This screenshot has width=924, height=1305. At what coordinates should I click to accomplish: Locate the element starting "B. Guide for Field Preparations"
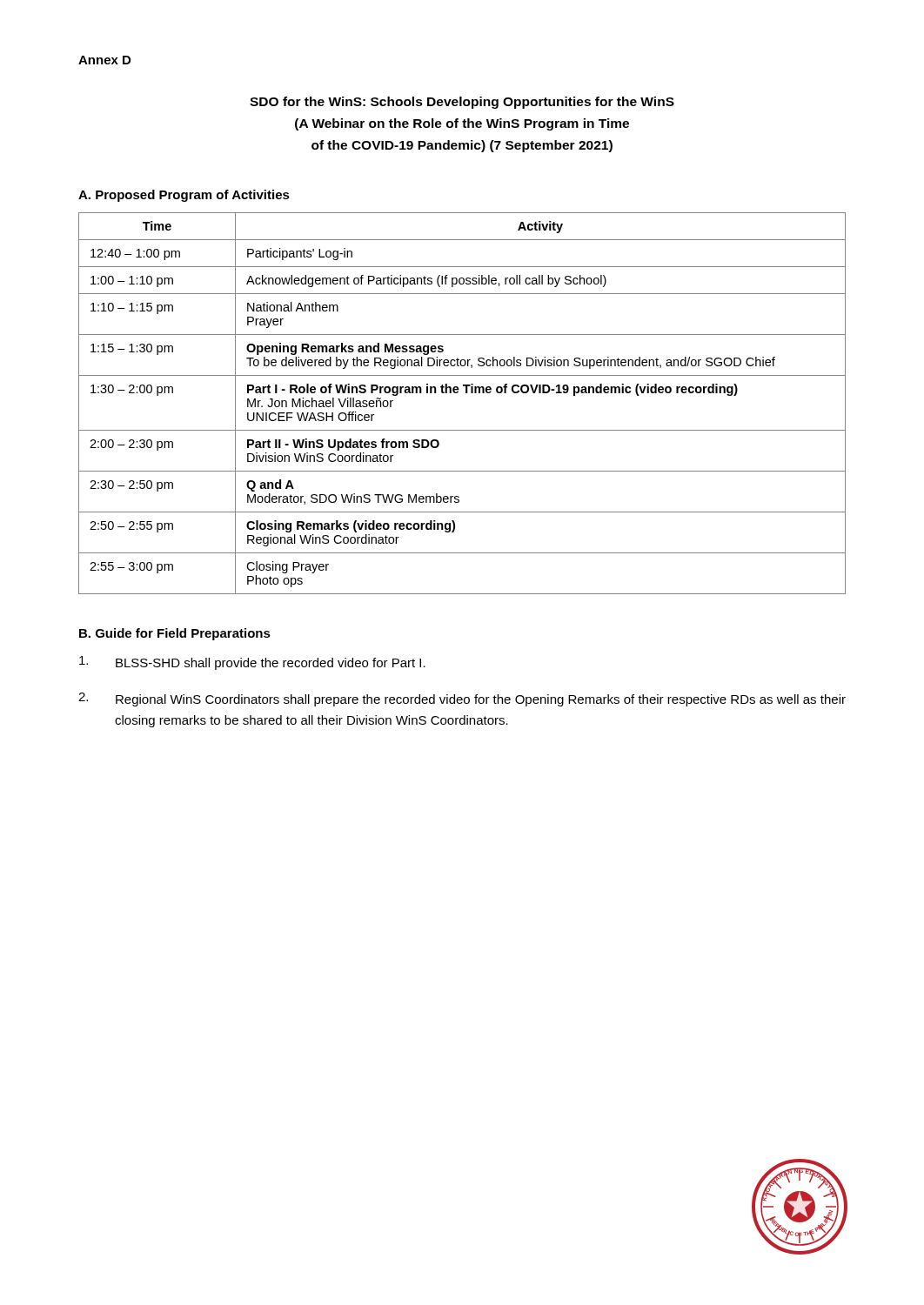174,633
